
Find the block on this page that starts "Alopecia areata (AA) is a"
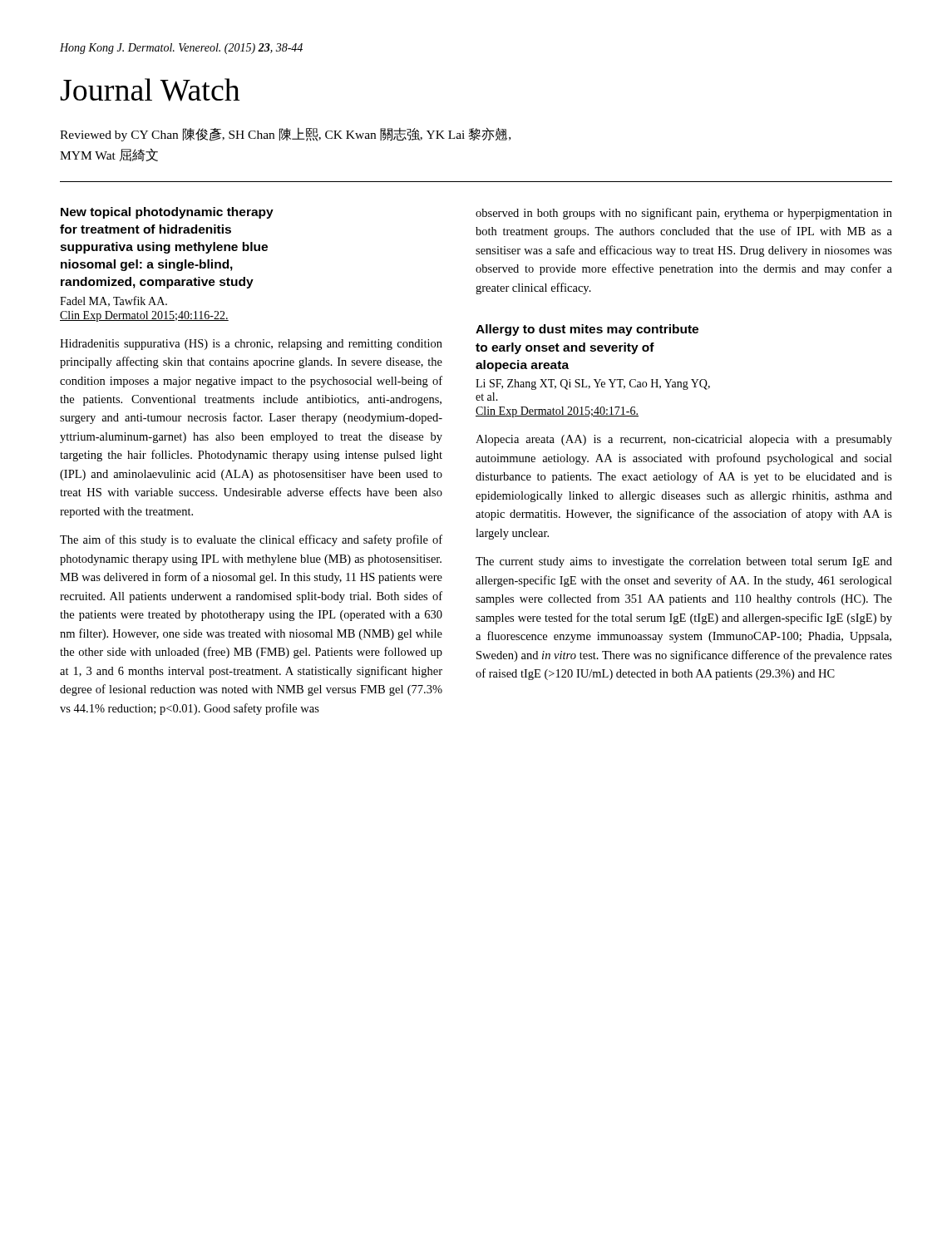[684, 557]
